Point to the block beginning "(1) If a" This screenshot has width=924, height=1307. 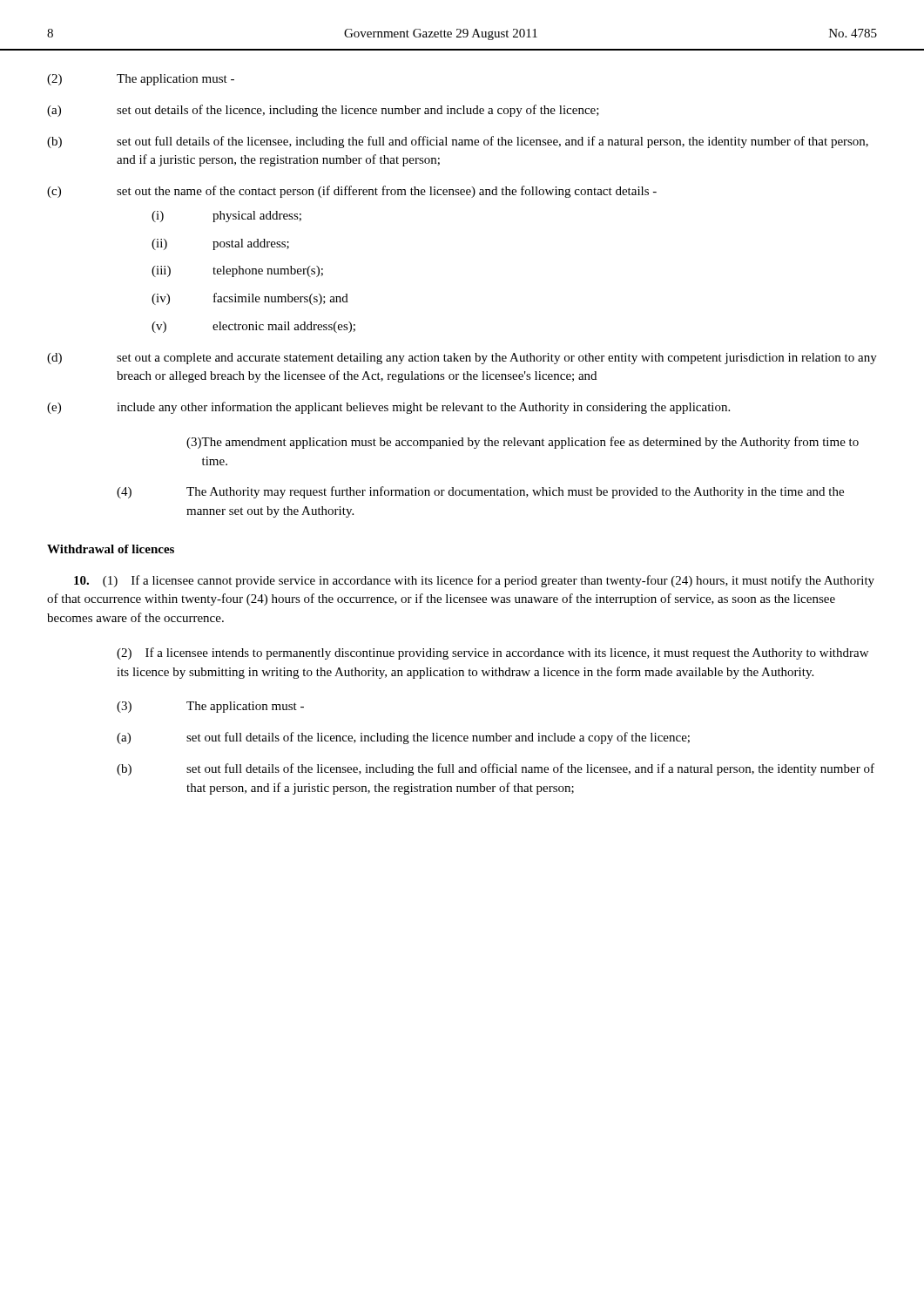tap(461, 599)
